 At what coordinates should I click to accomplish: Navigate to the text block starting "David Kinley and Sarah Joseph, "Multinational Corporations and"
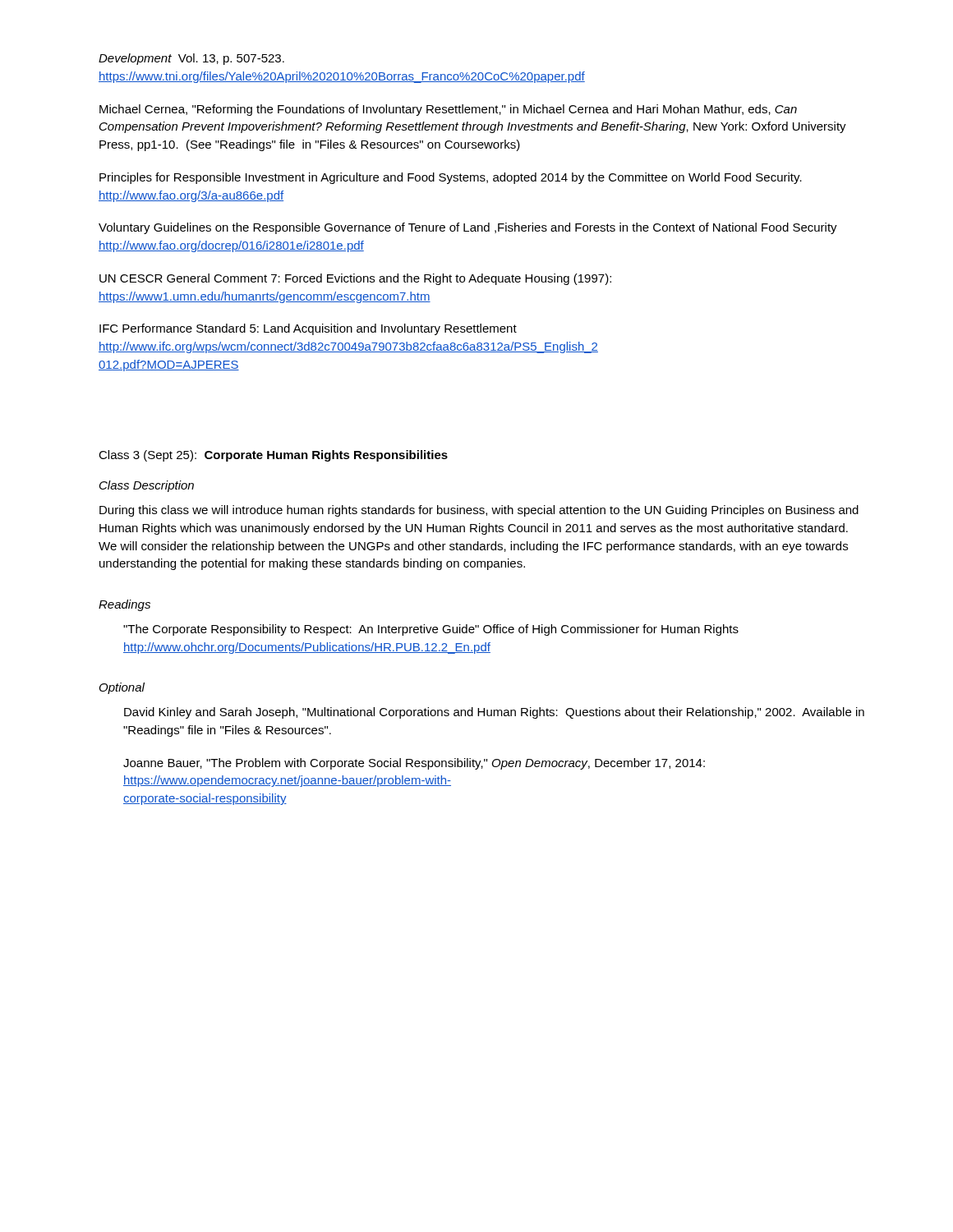[494, 721]
